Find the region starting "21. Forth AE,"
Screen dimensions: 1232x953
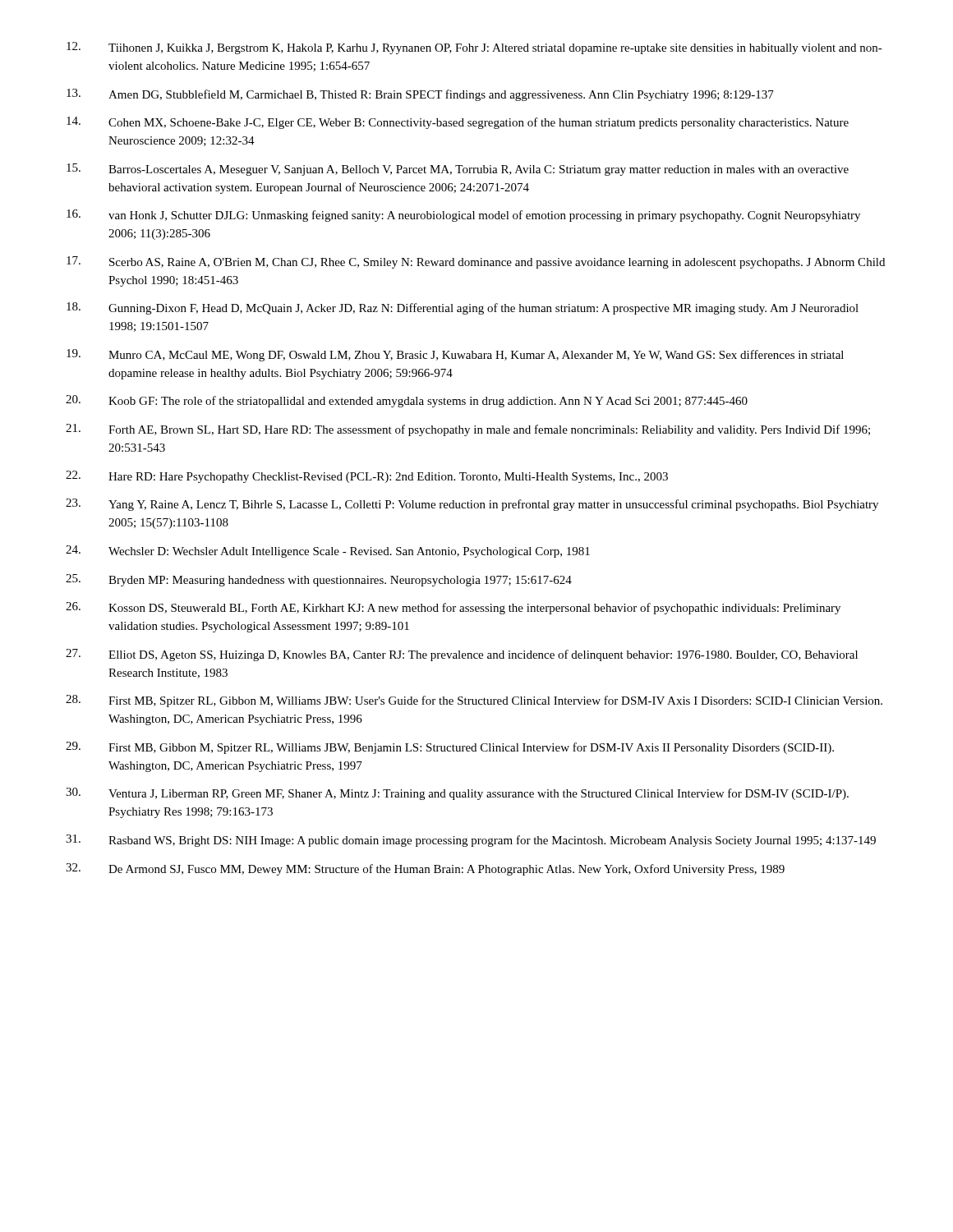click(476, 439)
